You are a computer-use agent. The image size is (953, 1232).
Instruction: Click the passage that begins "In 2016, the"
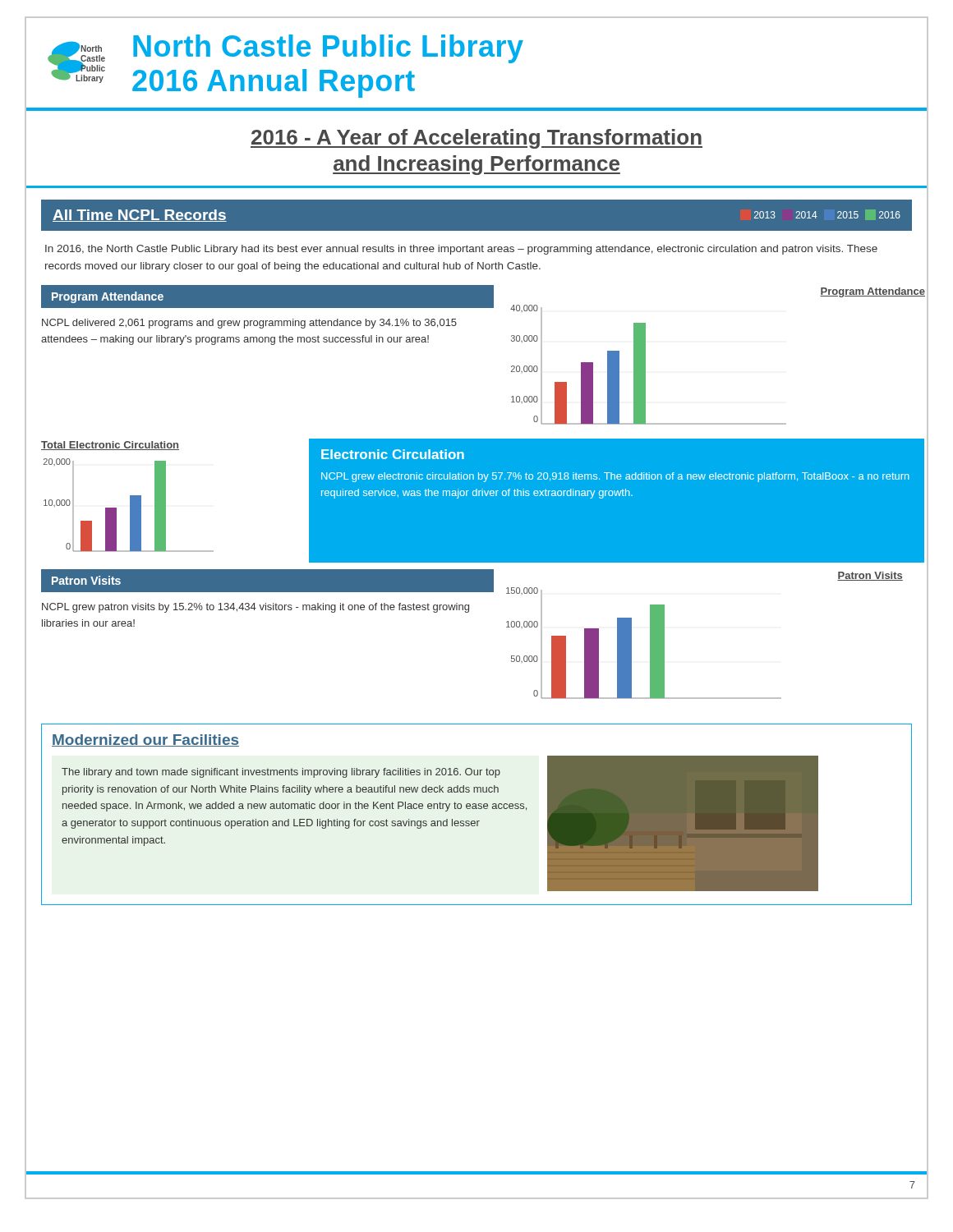tap(461, 257)
